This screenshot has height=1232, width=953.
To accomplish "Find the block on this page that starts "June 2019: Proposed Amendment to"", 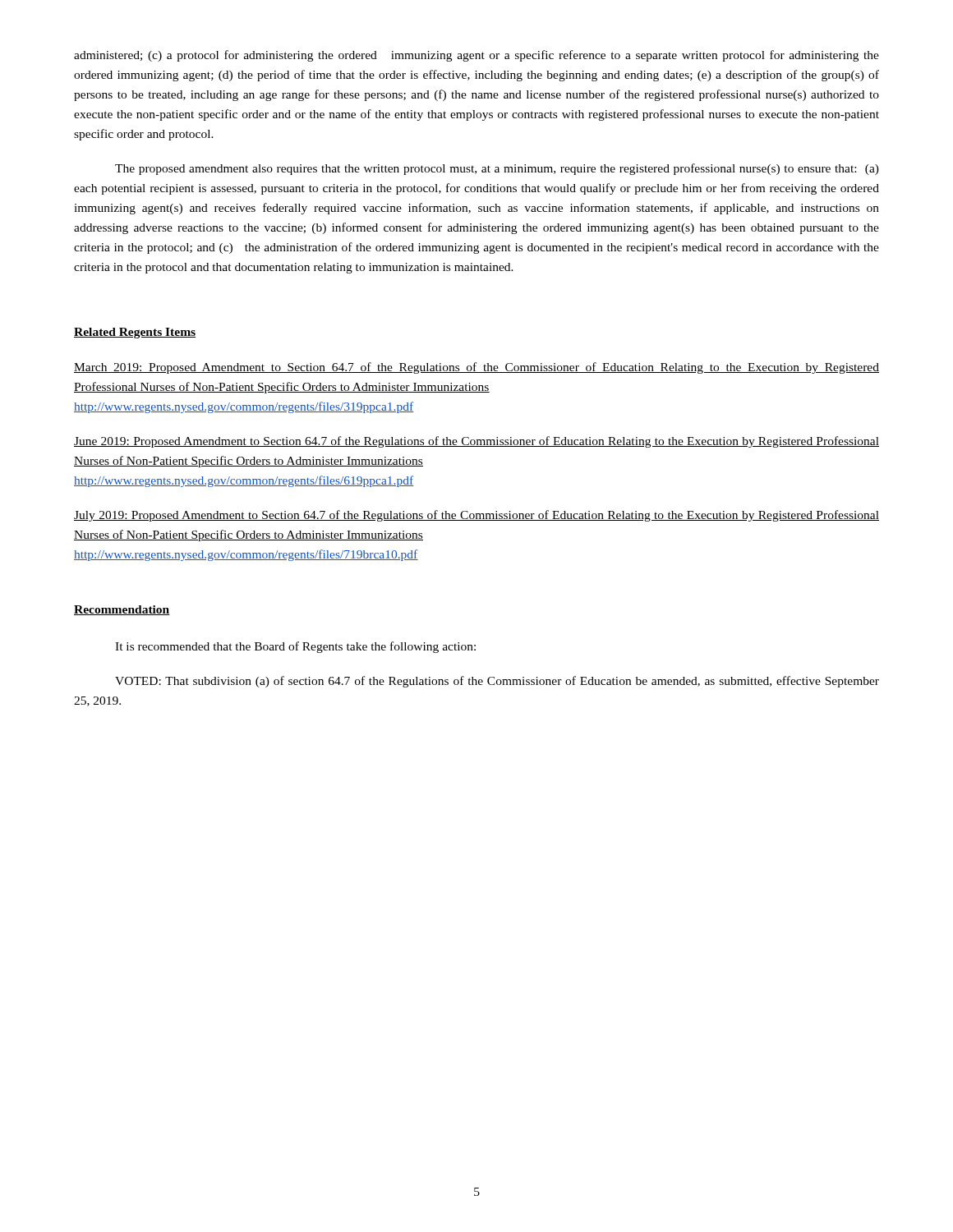I will point(476,442).
